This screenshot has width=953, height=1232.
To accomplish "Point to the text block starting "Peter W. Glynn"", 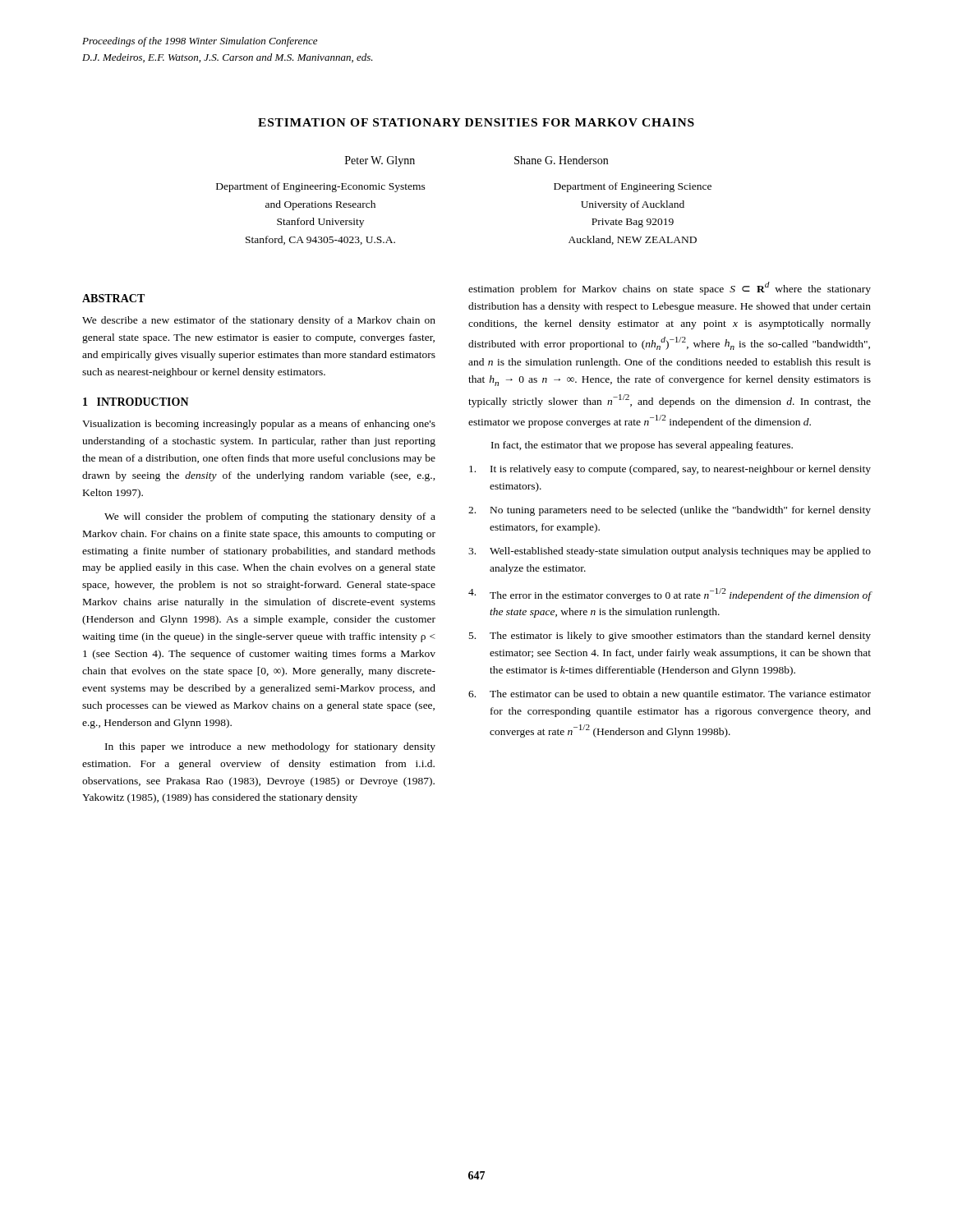I will (x=380, y=161).
